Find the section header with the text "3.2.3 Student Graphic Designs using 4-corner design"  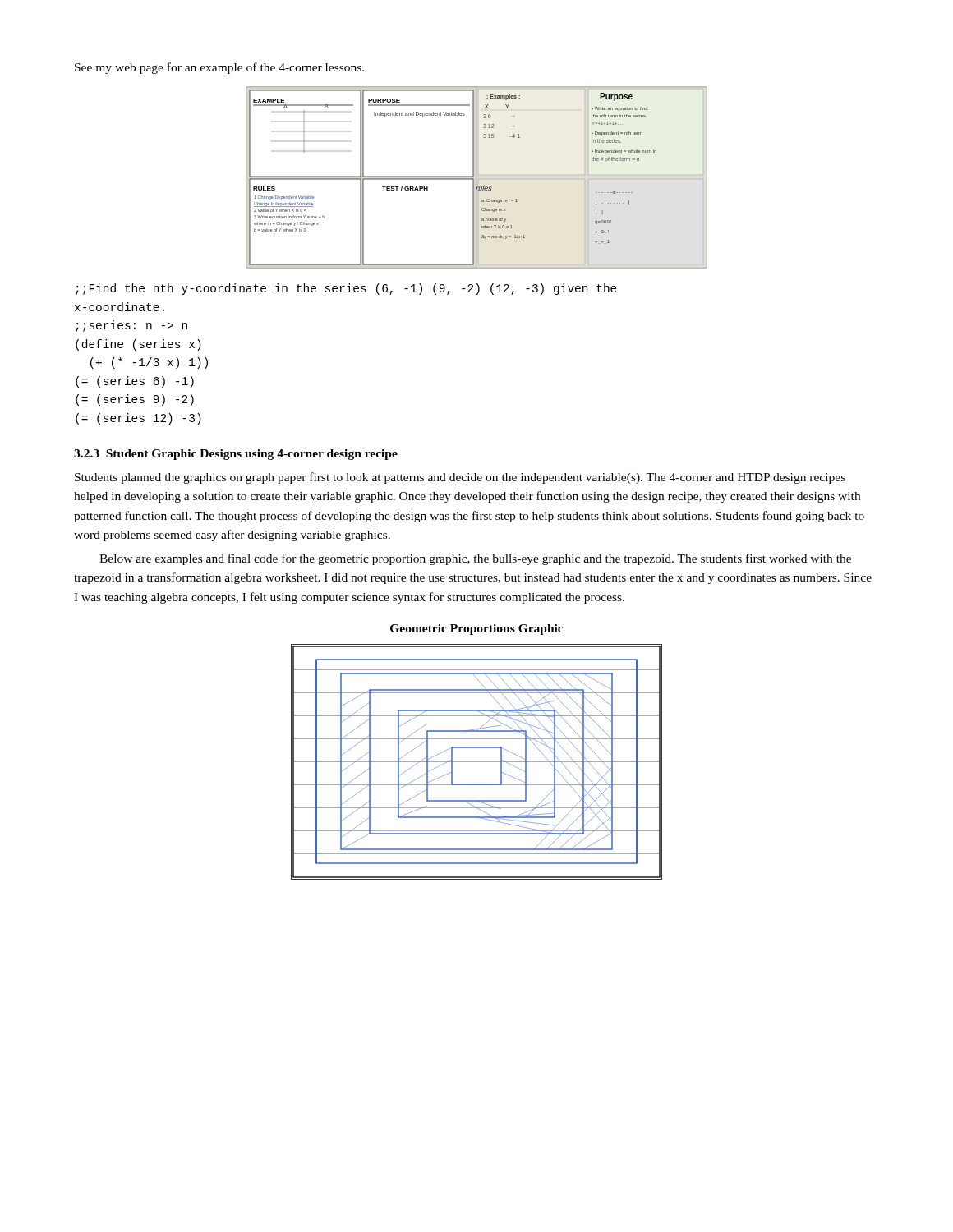(x=236, y=453)
